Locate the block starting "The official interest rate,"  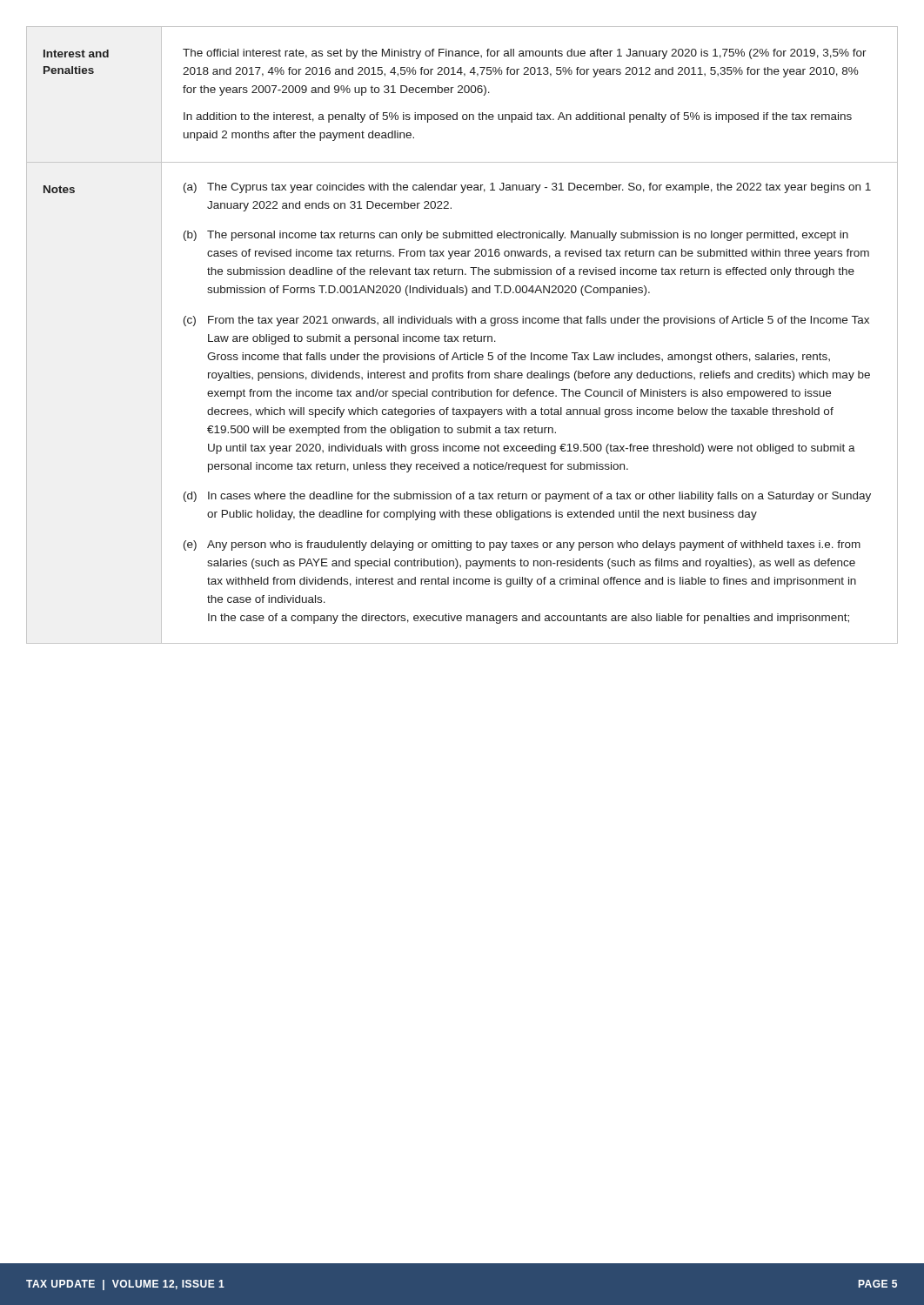525,54
